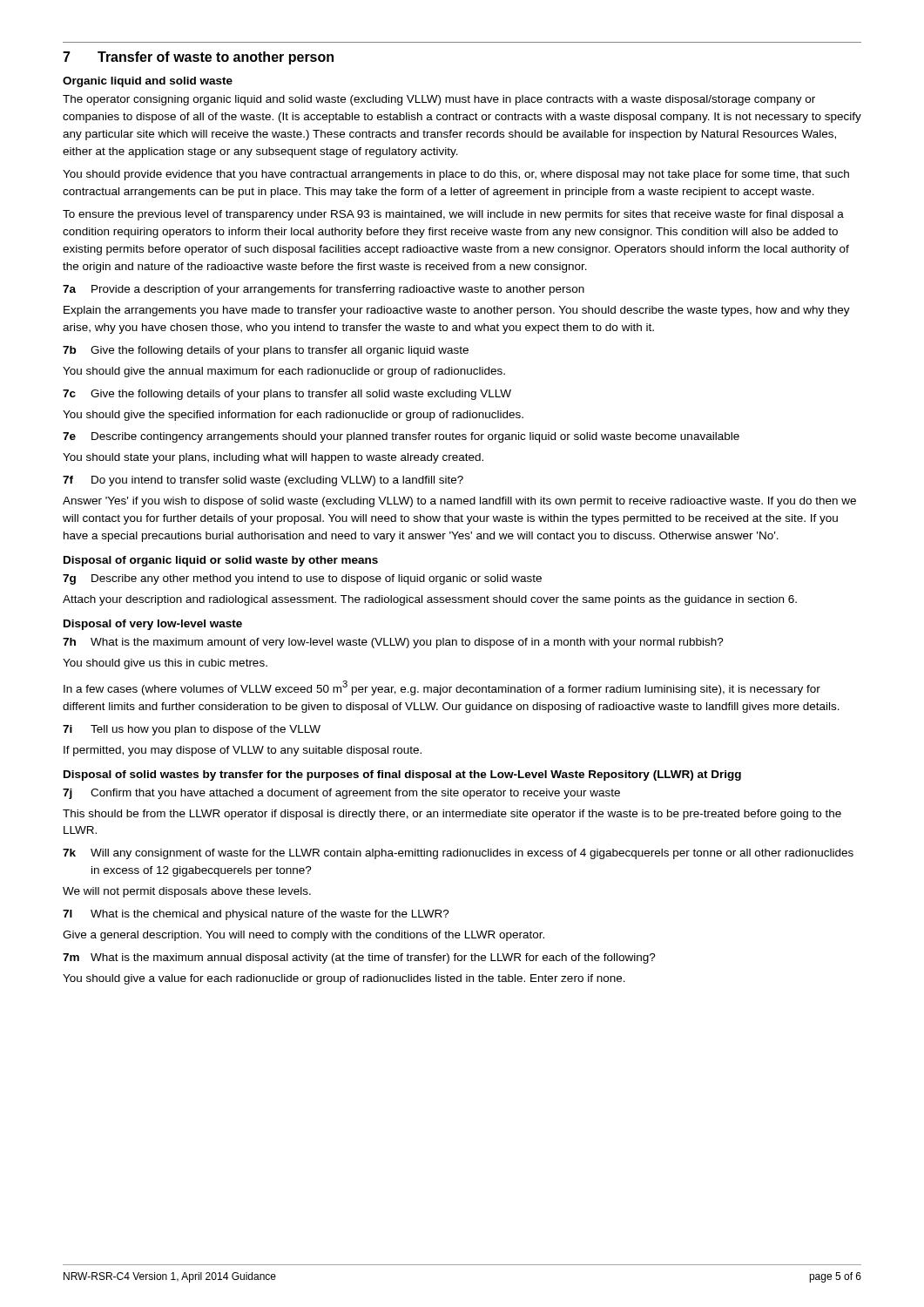Screen dimensions: 1307x924
Task: Navigate to the region starting "Disposal of very low-level waste"
Action: click(x=153, y=624)
